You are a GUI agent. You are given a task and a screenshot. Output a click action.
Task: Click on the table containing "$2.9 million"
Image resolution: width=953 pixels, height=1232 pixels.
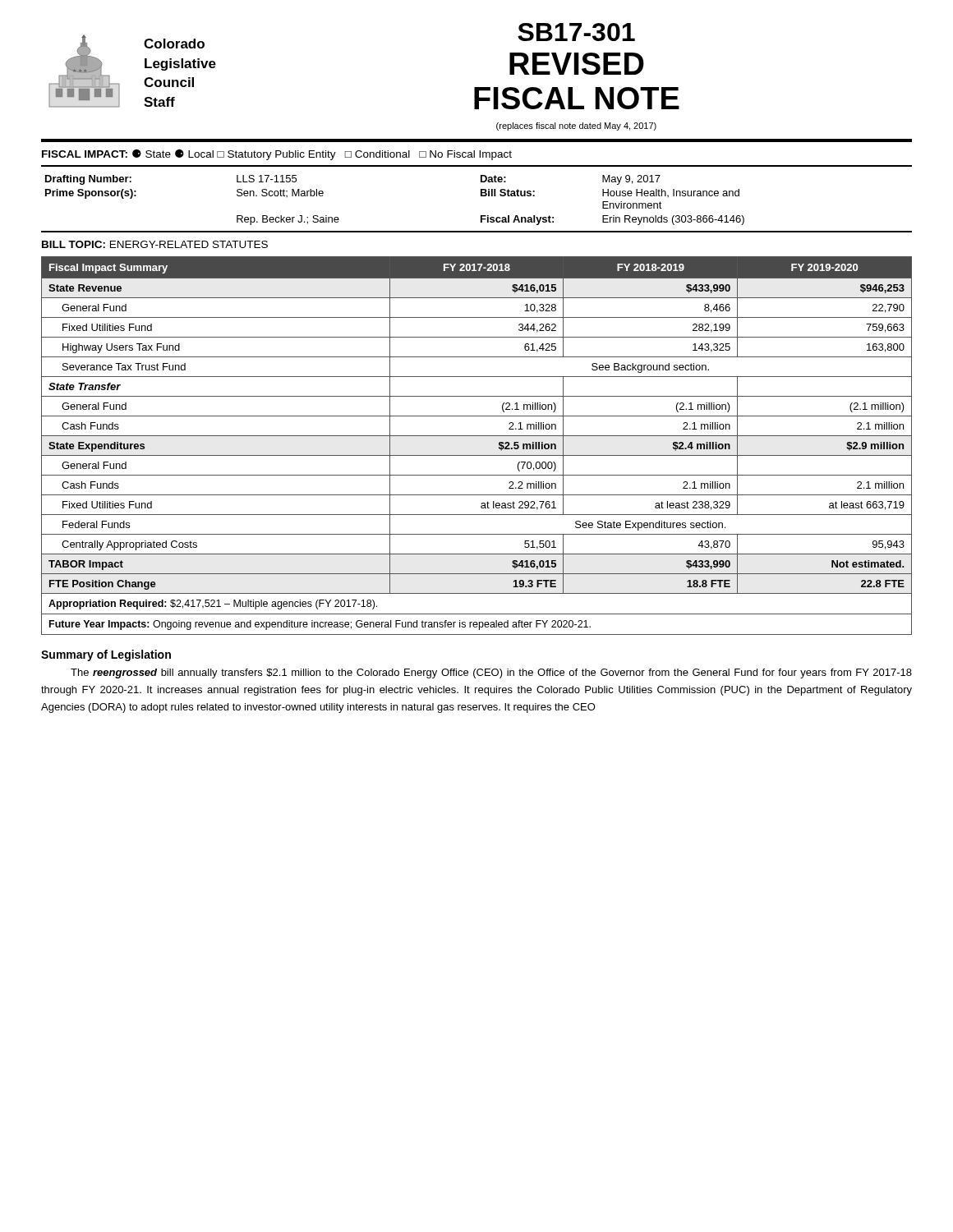(476, 446)
